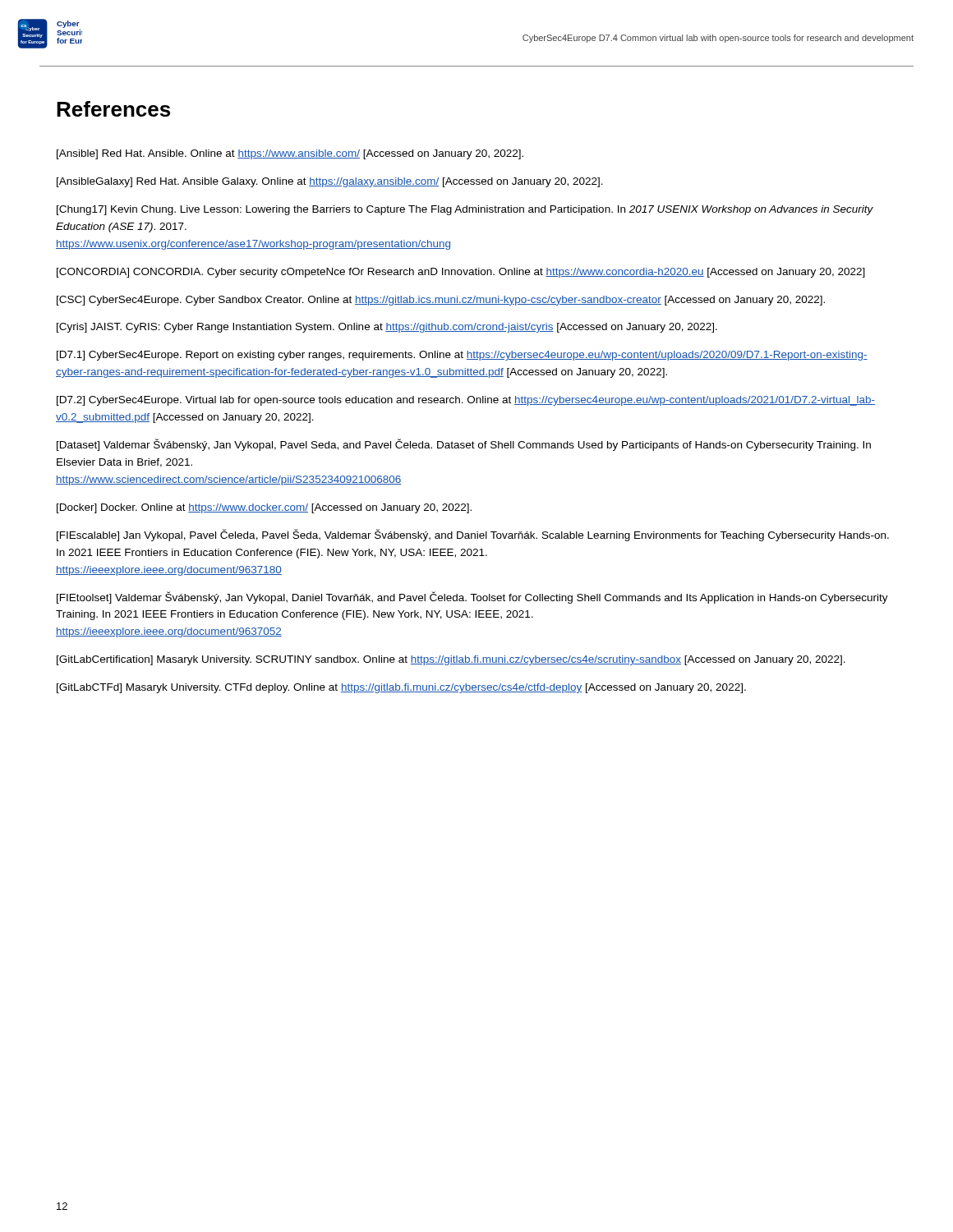Navigate to the text block starting "[CONCORDIA] CONCORDIA. Cyber security cOmpeteNce fOr"
Image resolution: width=953 pixels, height=1232 pixels.
coord(461,271)
